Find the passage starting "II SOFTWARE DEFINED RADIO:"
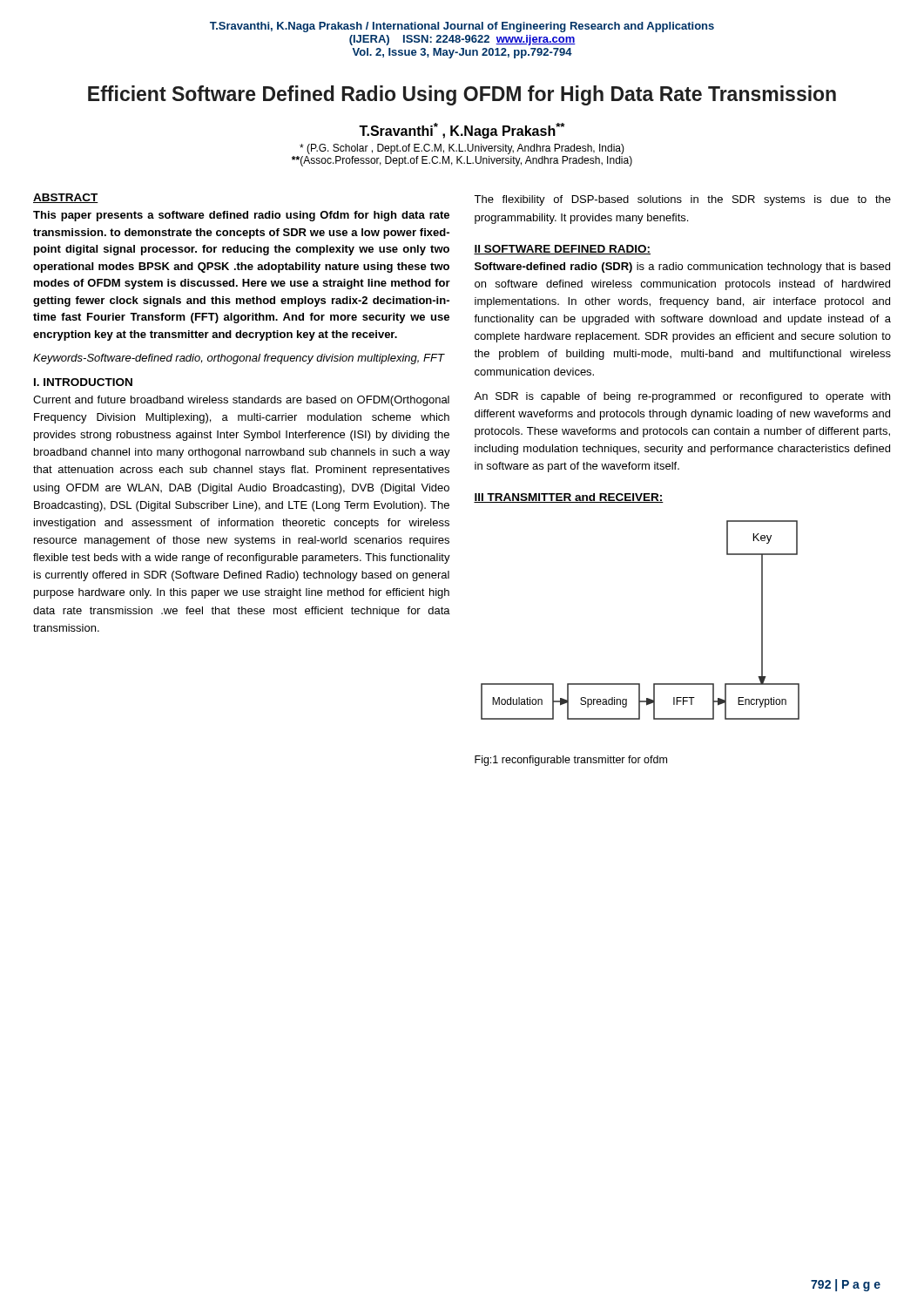 point(562,248)
